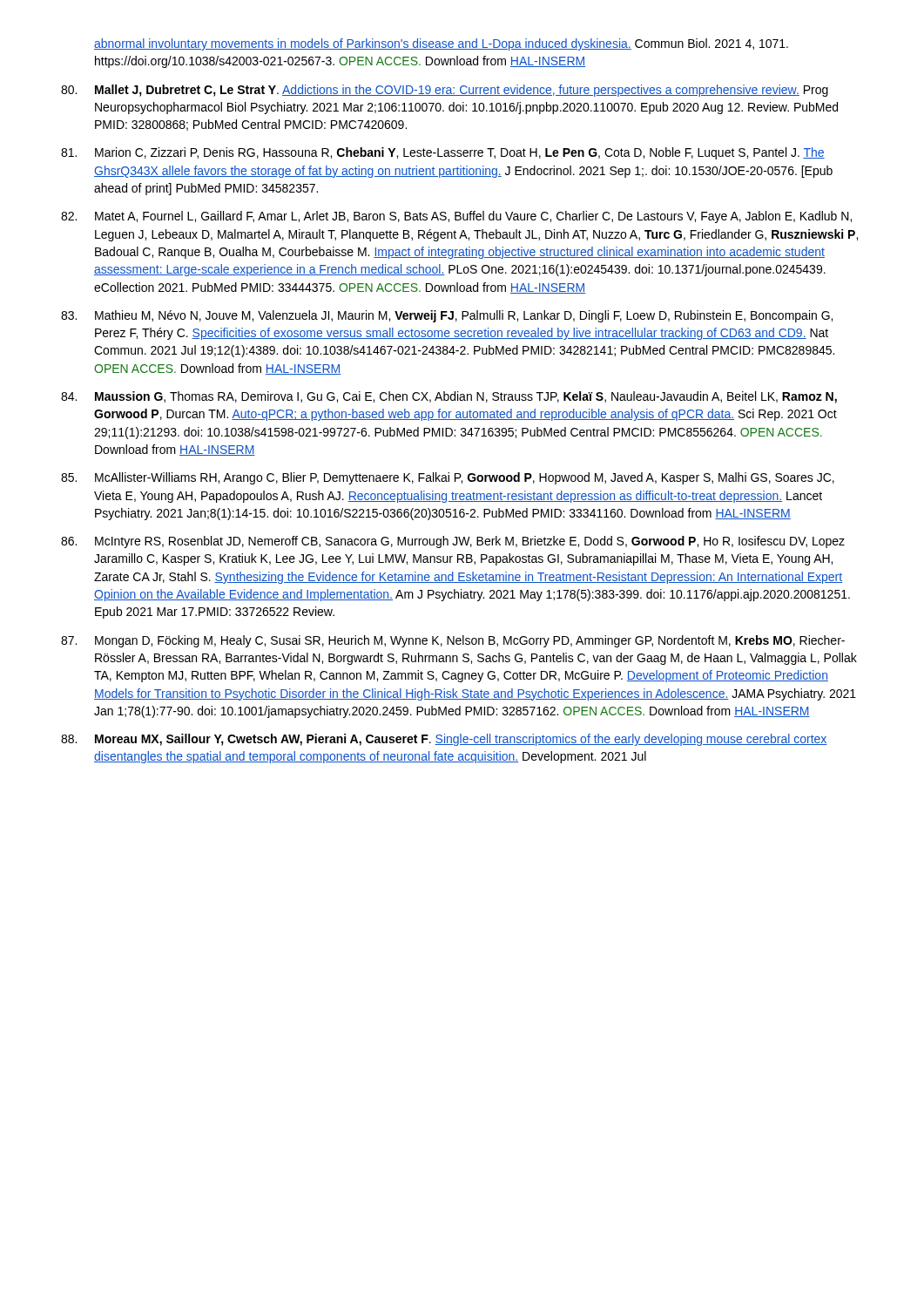The width and height of the screenshot is (924, 1307).
Task: Select the passage starting "83. Mathieu M, Névo N, Jouve M,"
Action: 462,342
